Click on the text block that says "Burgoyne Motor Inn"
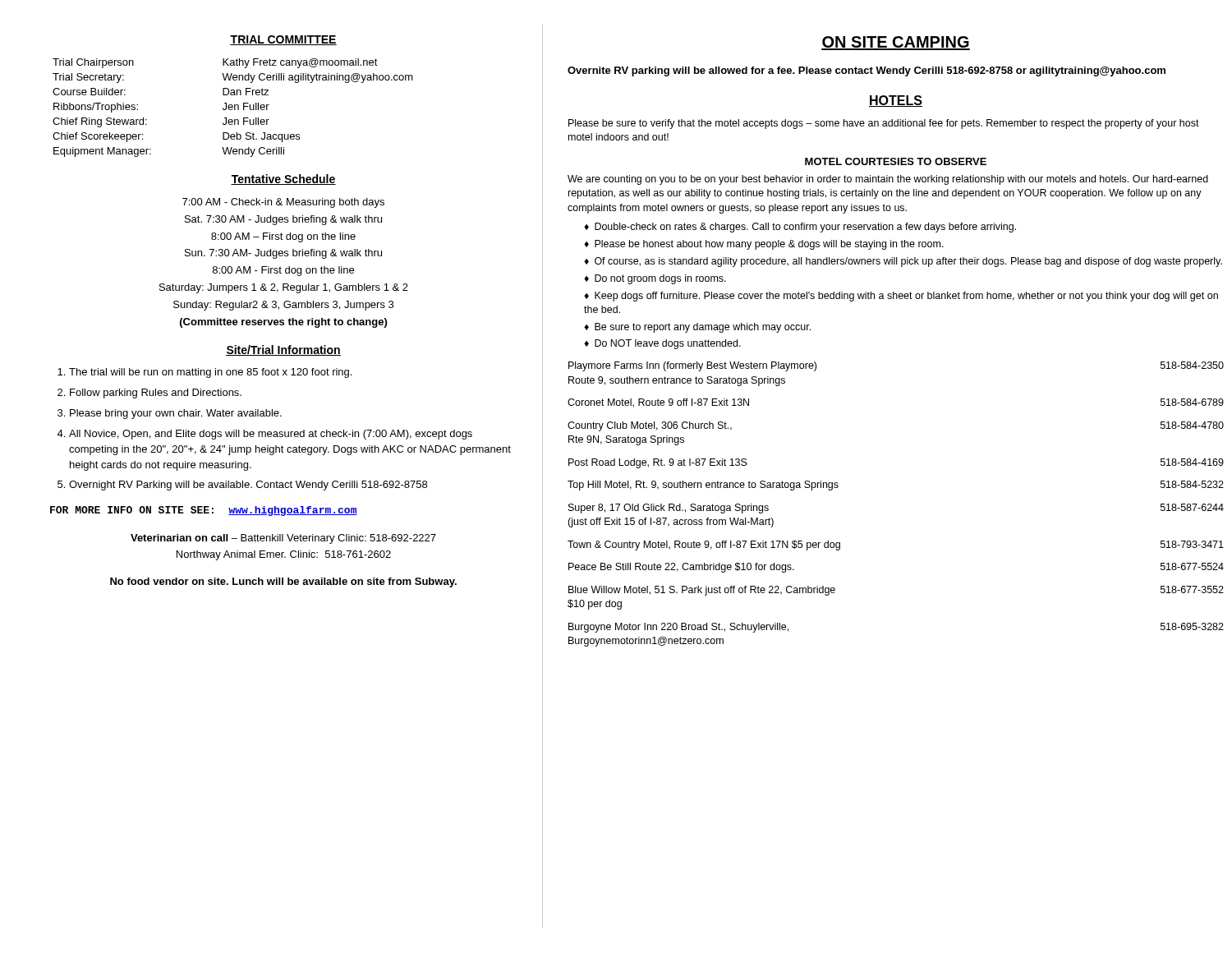This screenshot has height=953, width=1232. pyautogui.click(x=684, y=626)
